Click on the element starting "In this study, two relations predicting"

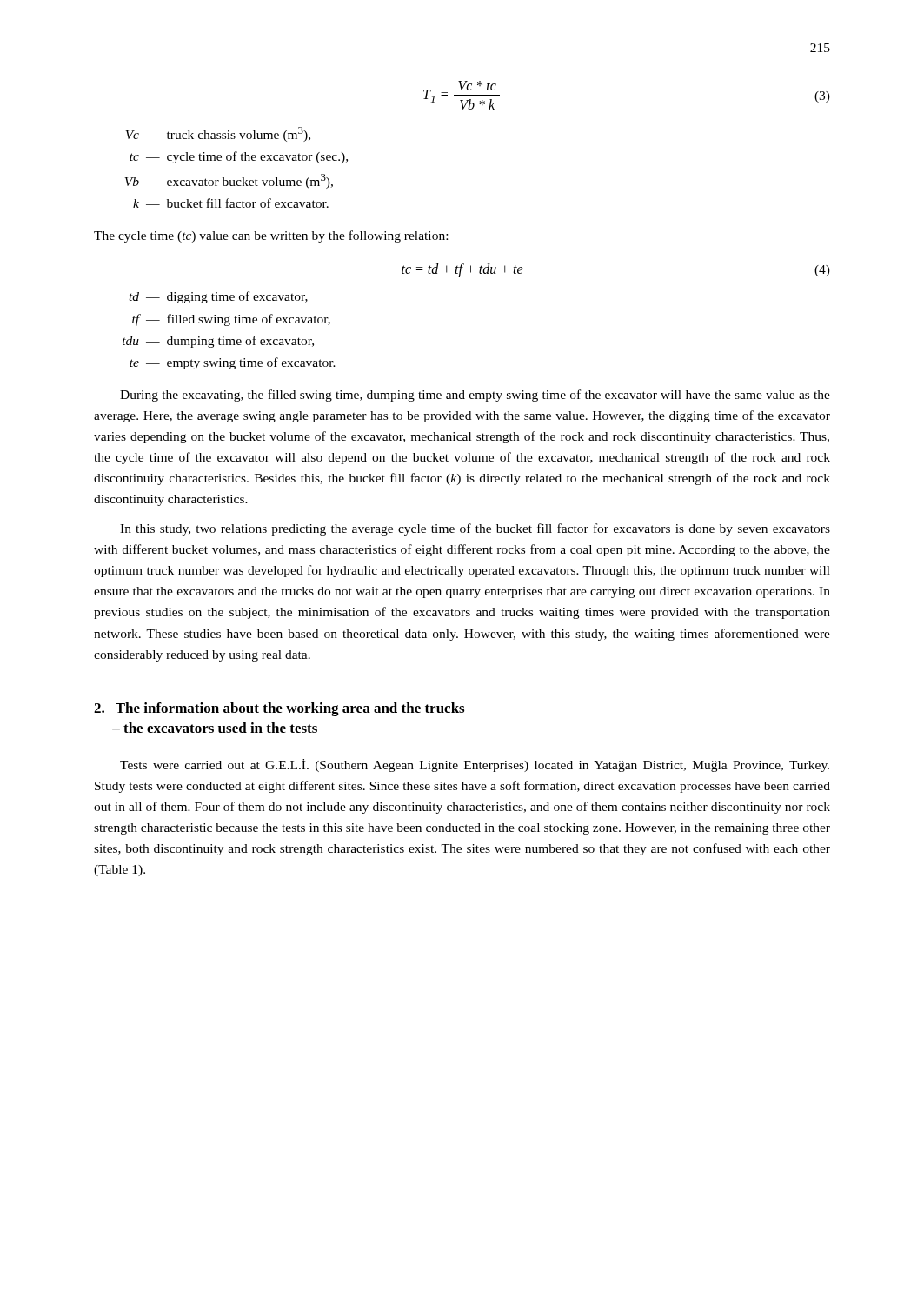point(462,591)
